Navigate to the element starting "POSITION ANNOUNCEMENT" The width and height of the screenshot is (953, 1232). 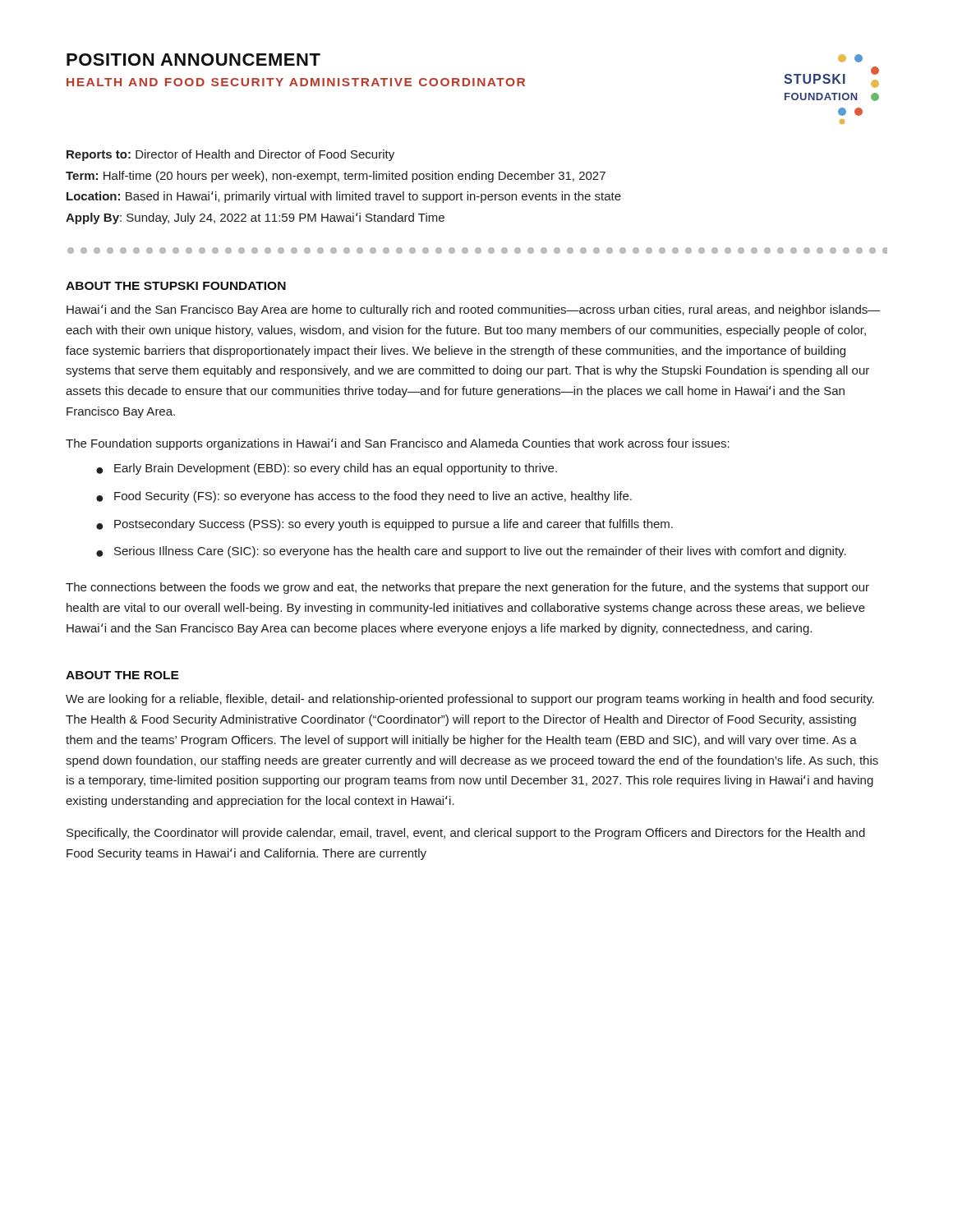[x=193, y=60]
